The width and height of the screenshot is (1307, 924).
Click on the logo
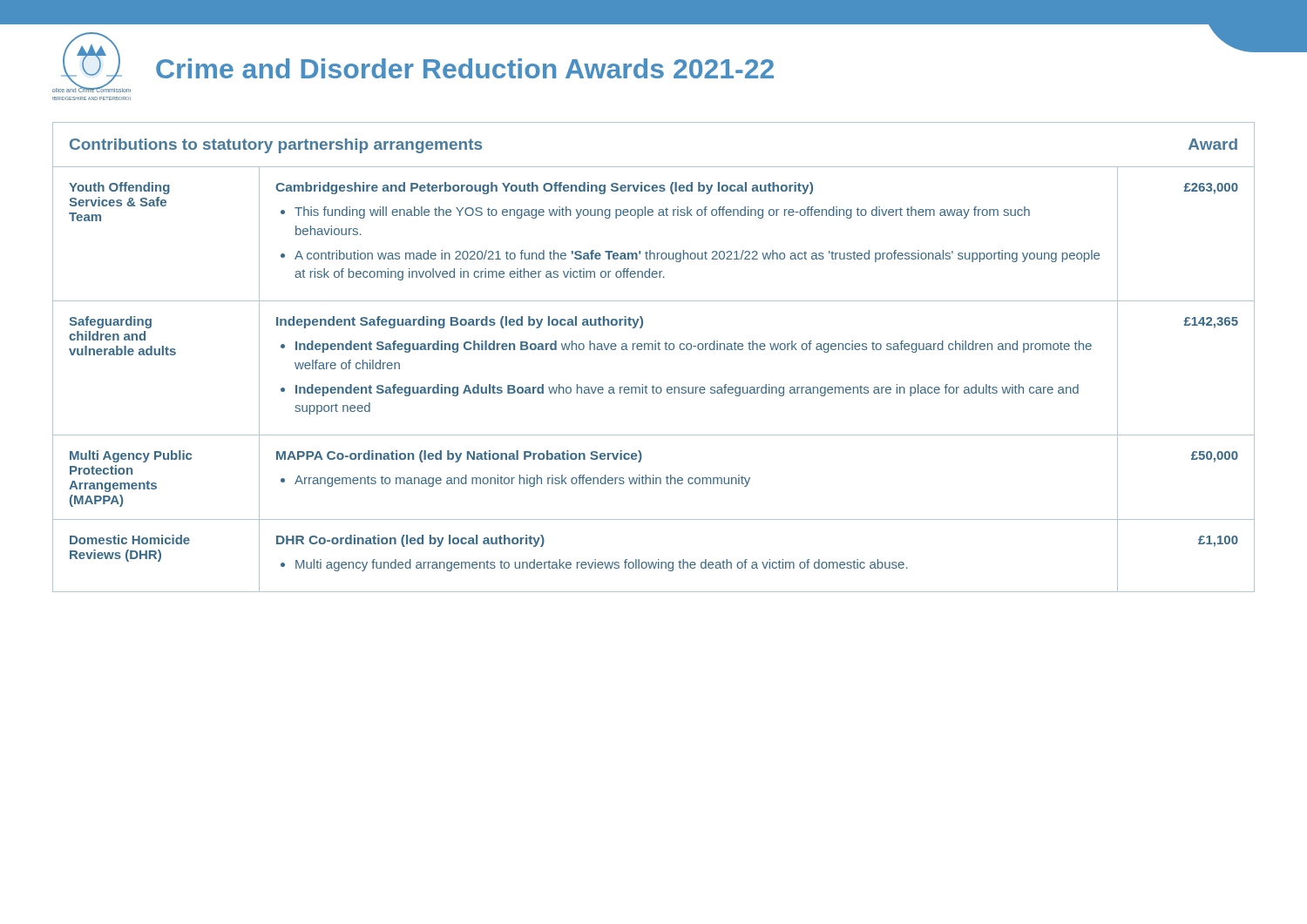click(91, 69)
